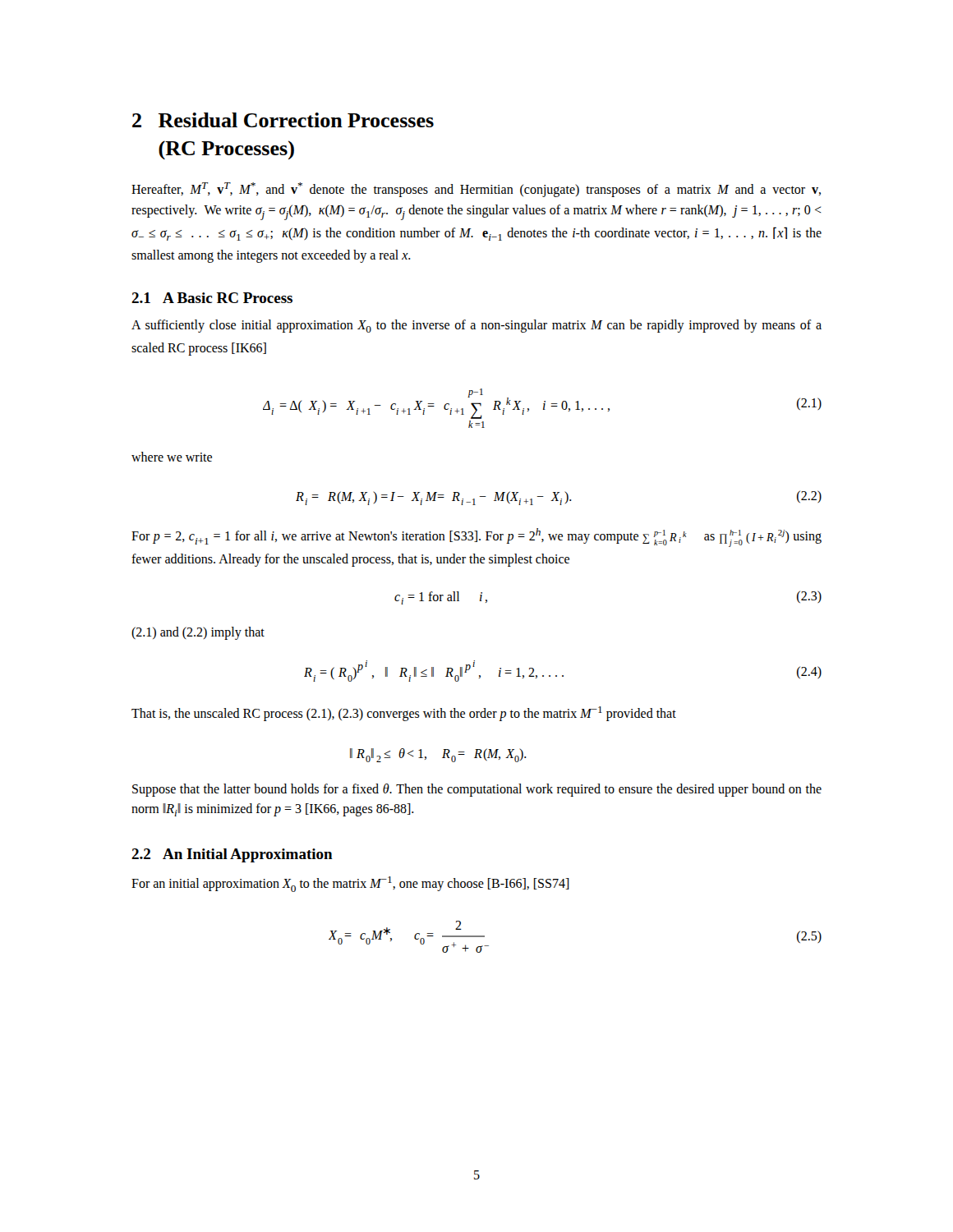Screen dimensions: 1232x953
Task: Find the passage starting "2 Residual Correction Processes (RC Processes)"
Action: 283,120
